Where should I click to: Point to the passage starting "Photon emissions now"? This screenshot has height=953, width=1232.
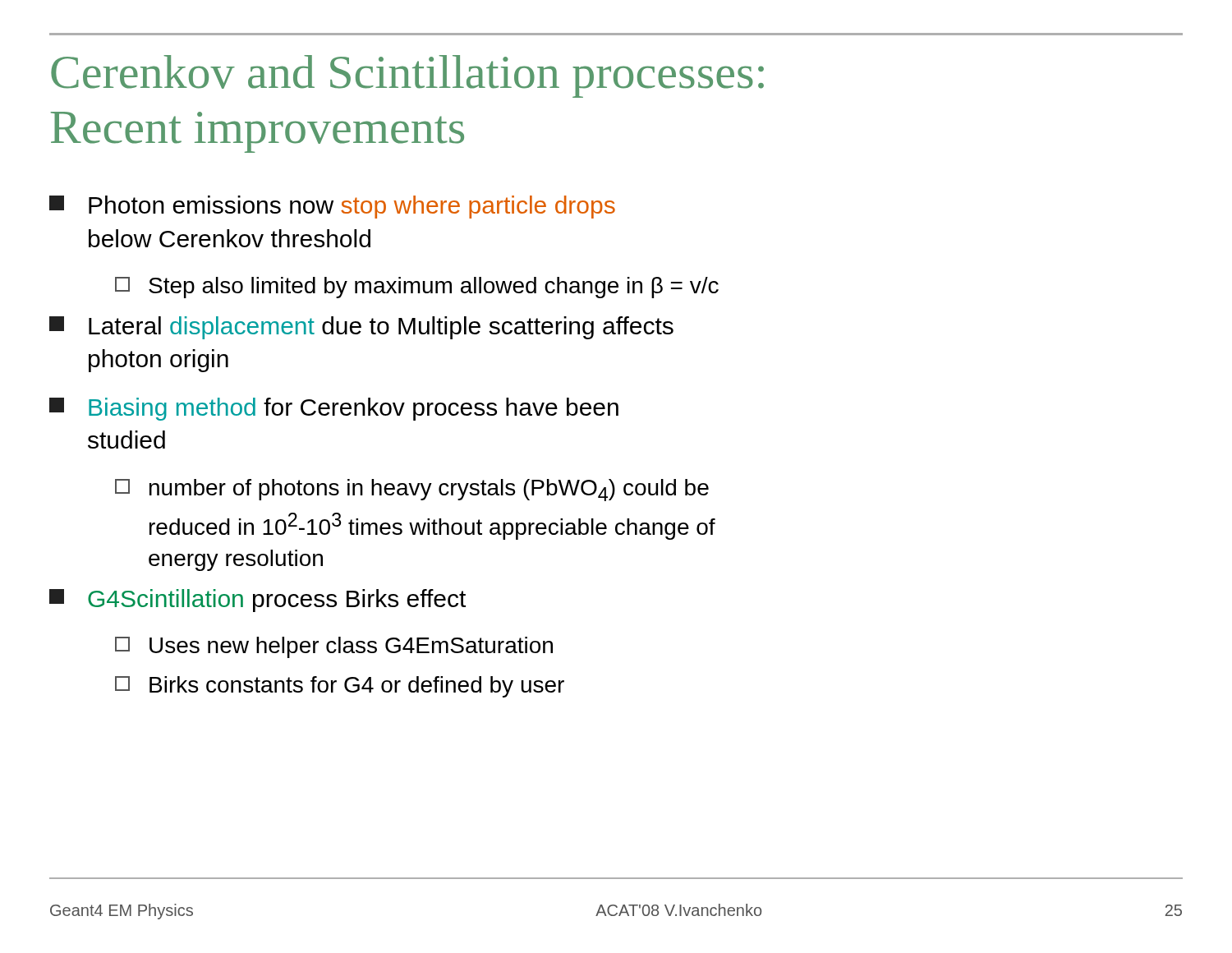click(616, 222)
